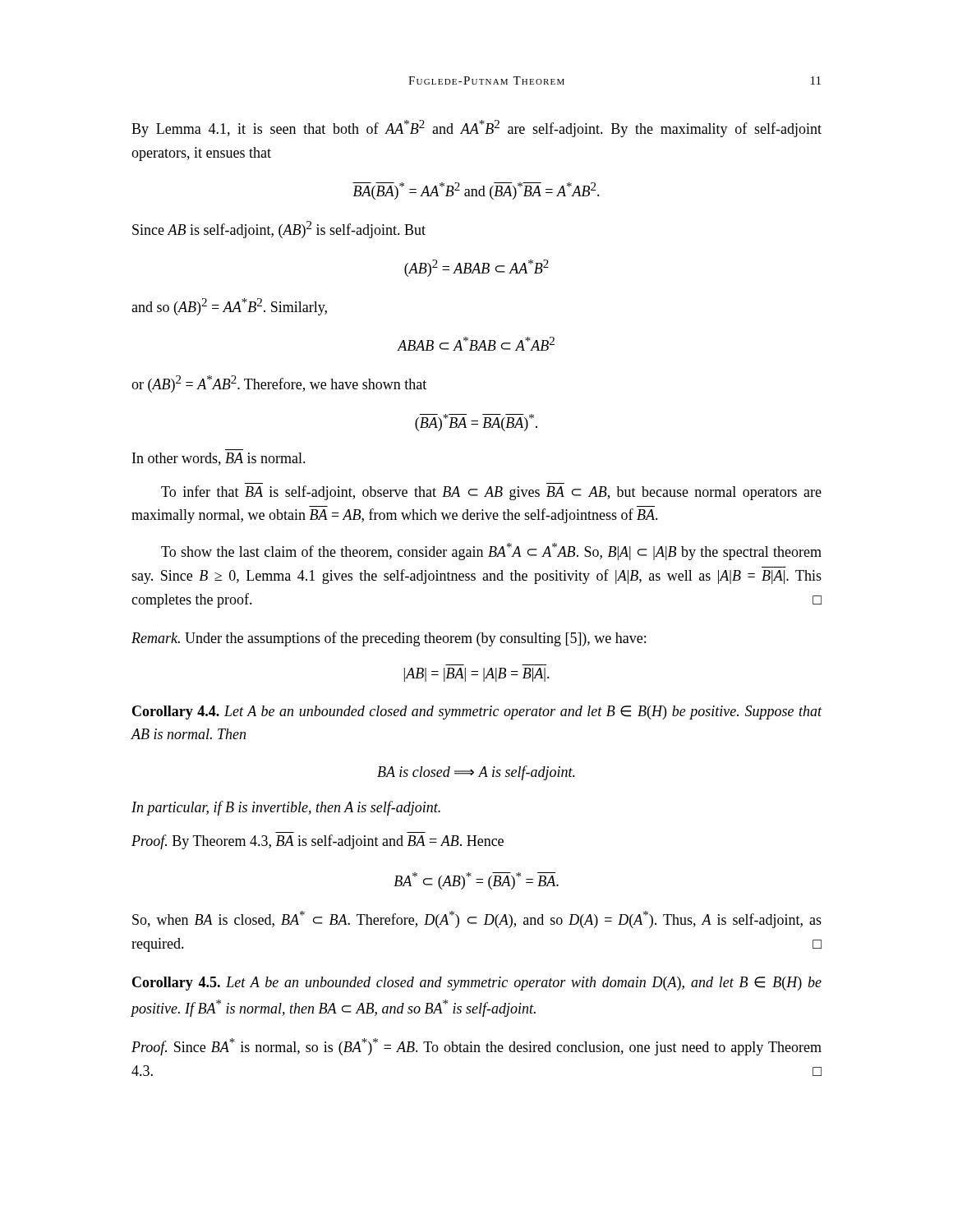Select the text block containing "Proof. By Theorem 4.3, BA"

tap(476, 841)
